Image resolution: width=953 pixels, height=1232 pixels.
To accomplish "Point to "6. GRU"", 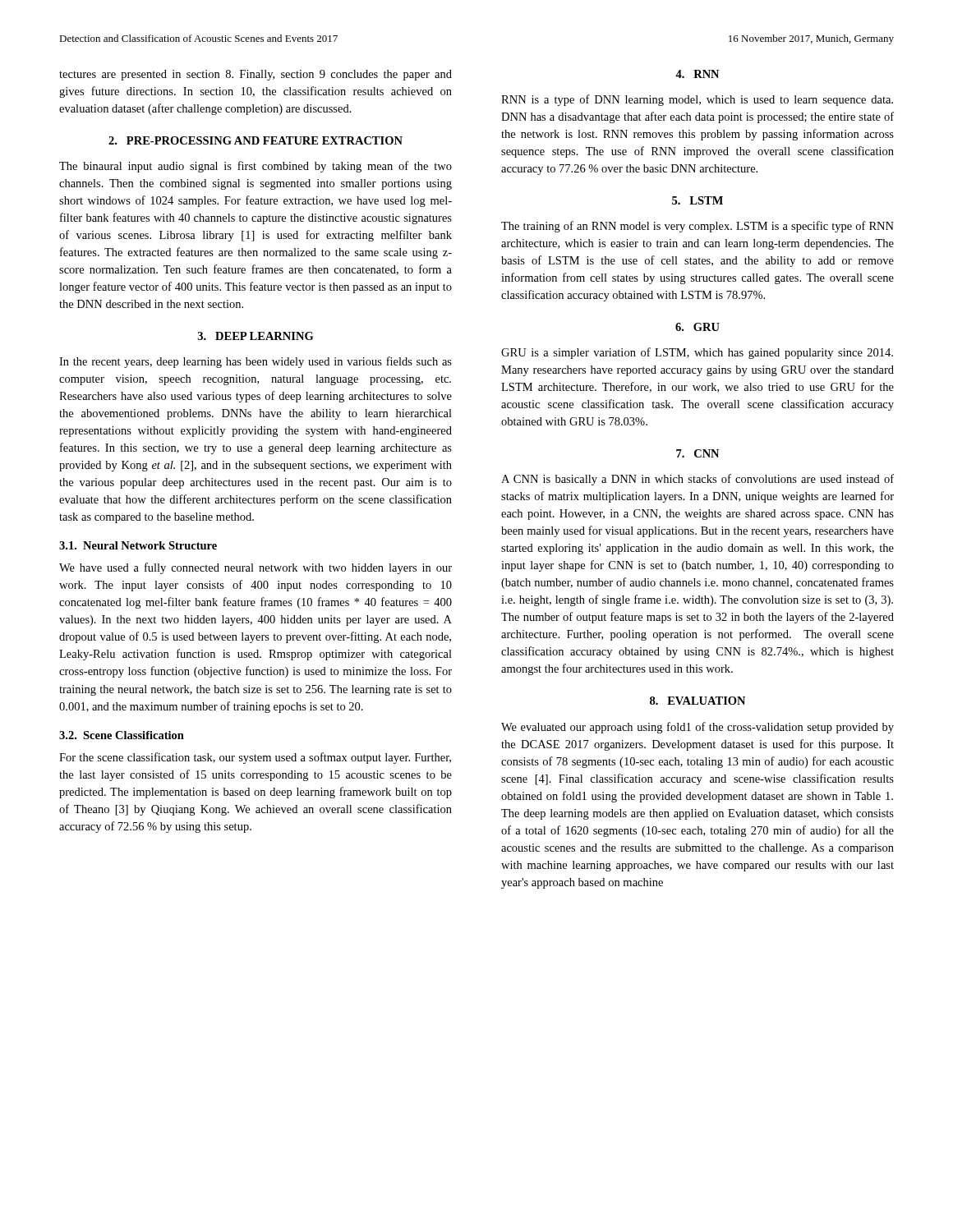I will click(698, 327).
